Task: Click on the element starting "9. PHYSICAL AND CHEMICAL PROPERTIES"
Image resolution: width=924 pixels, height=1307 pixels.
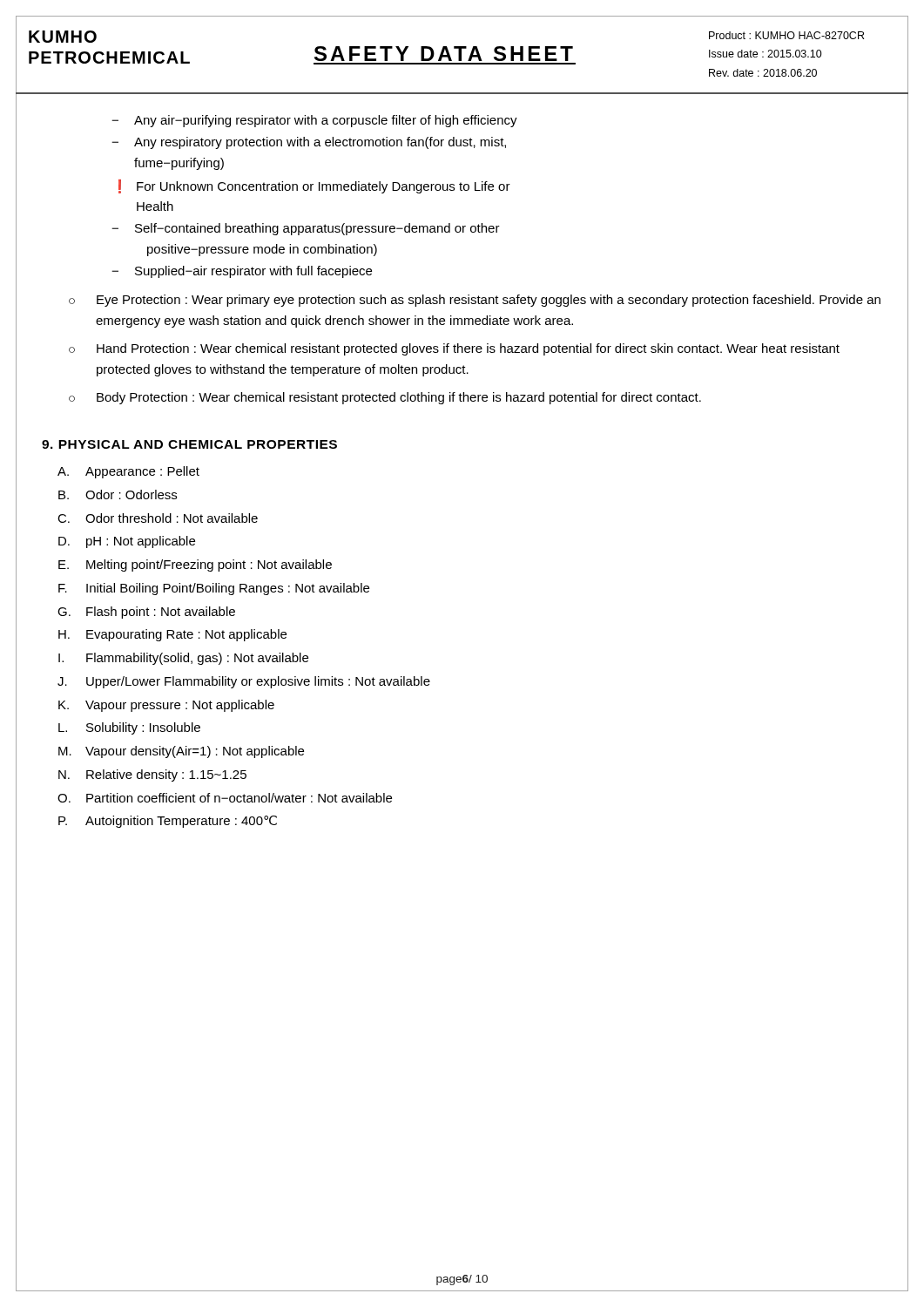Action: coord(190,444)
